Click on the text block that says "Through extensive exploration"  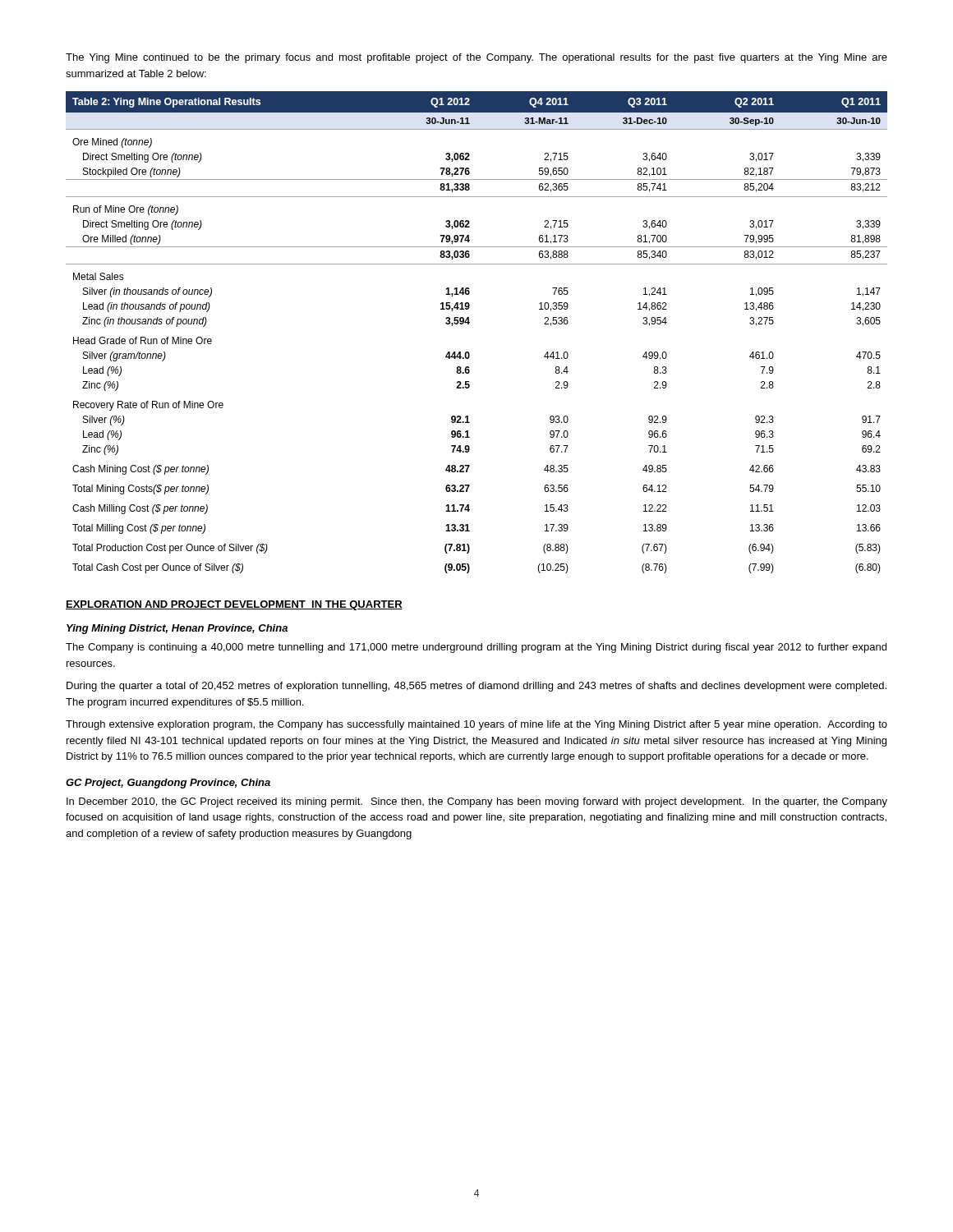tap(476, 740)
